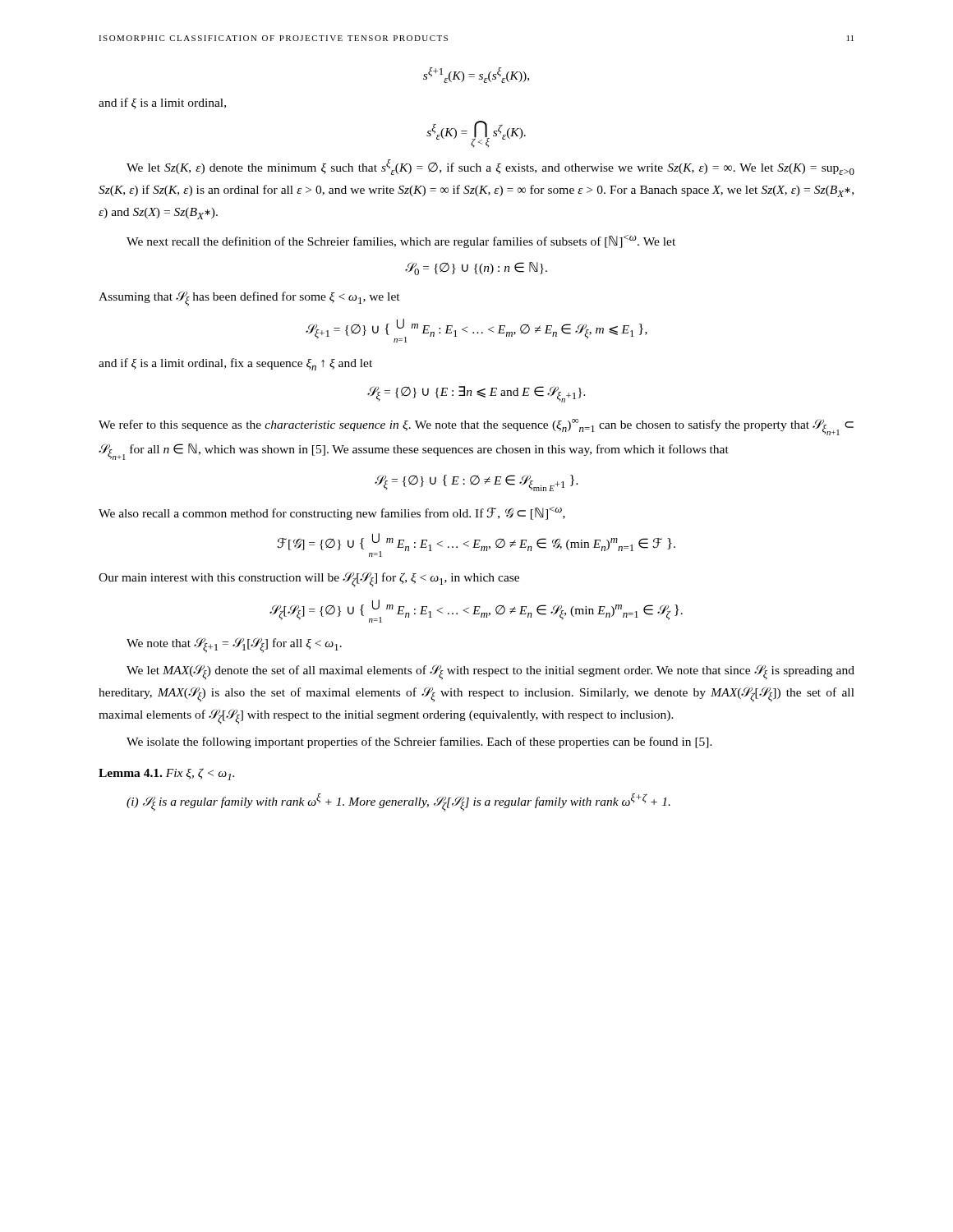The height and width of the screenshot is (1232, 953).
Task: Select the text block that reads "and if ξ is a limit ordinal, fix"
Action: click(x=235, y=364)
